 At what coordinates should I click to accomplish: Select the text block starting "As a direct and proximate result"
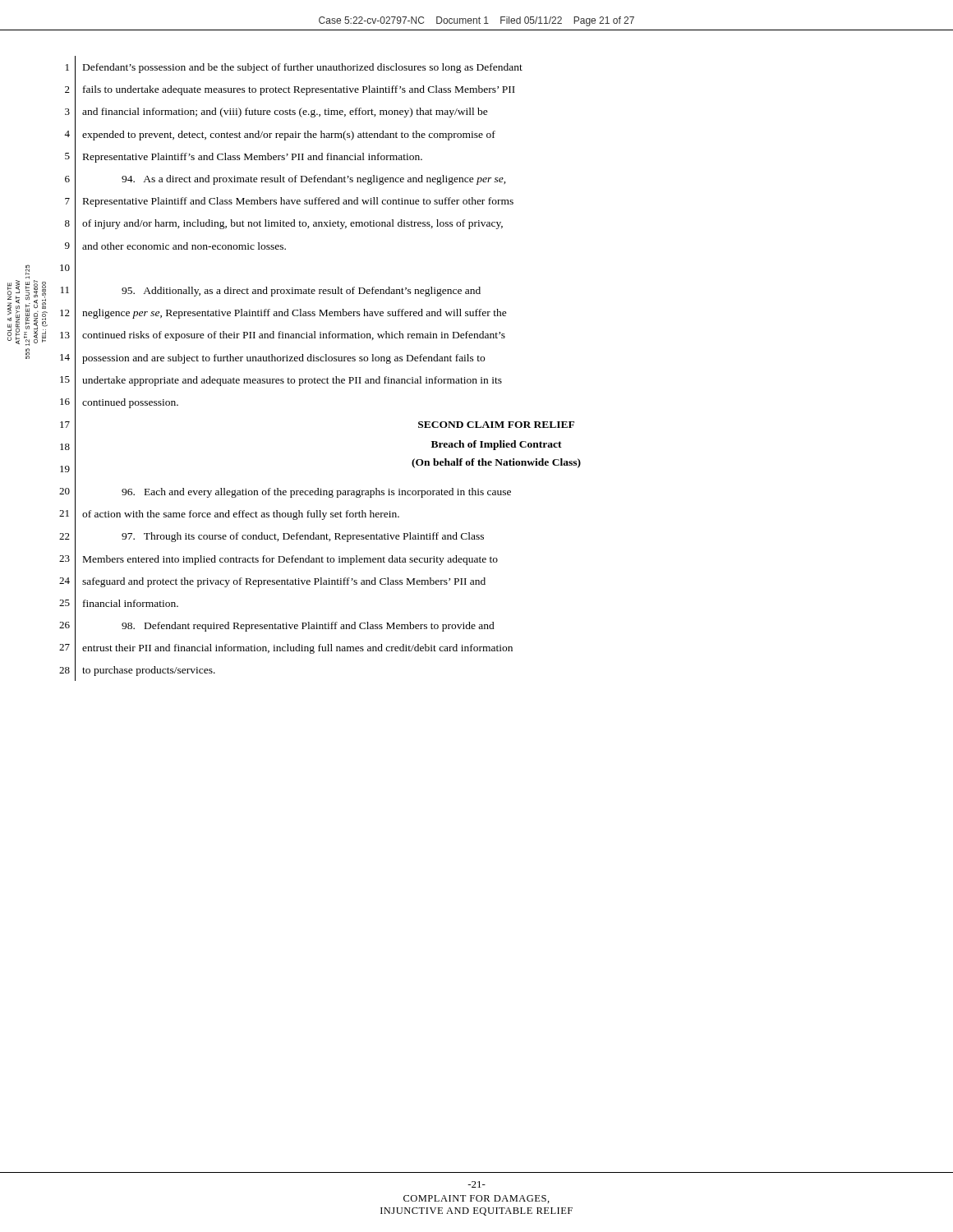pyautogui.click(x=496, y=212)
